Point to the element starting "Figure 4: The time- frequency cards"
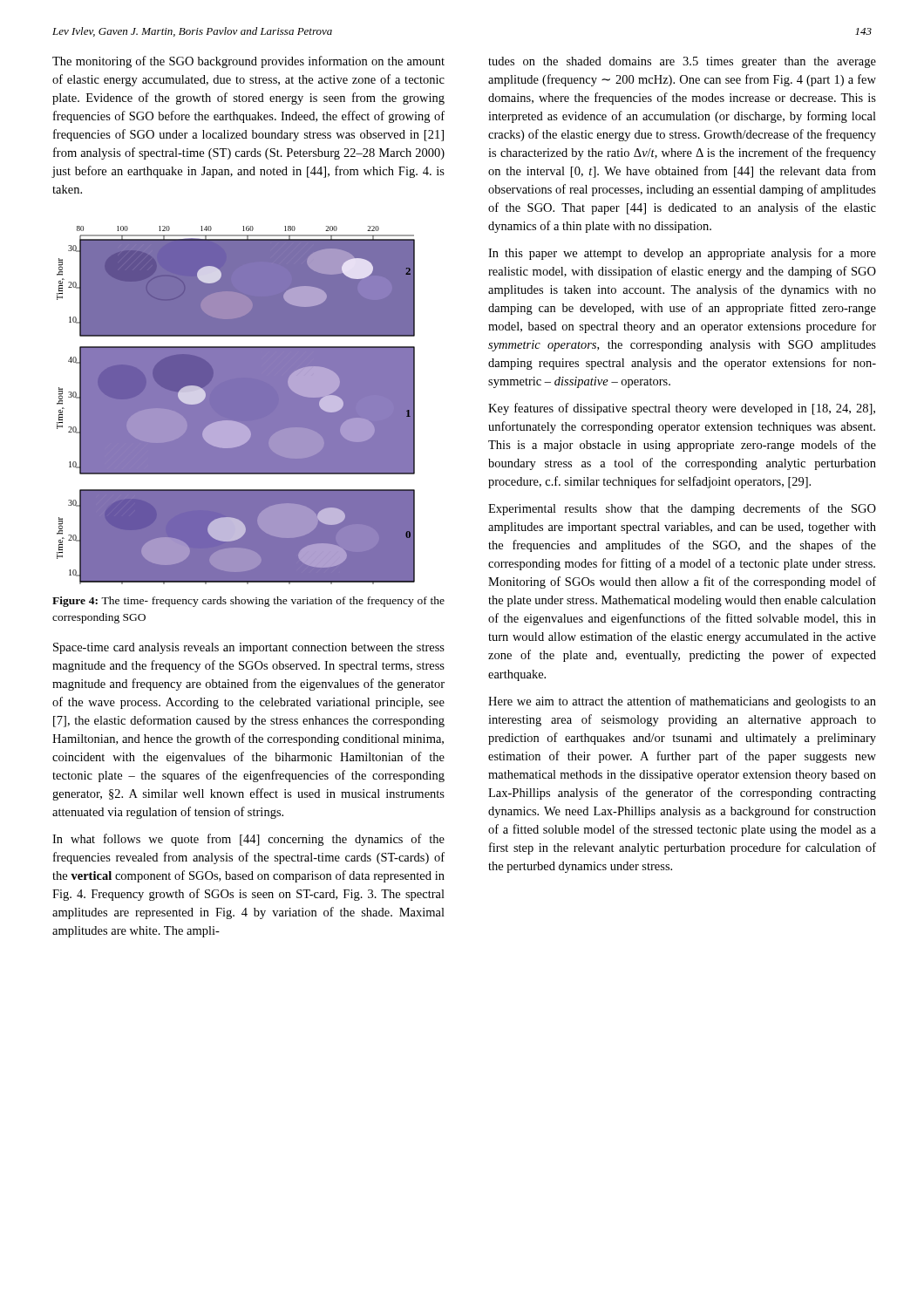This screenshot has height=1308, width=924. tap(248, 609)
